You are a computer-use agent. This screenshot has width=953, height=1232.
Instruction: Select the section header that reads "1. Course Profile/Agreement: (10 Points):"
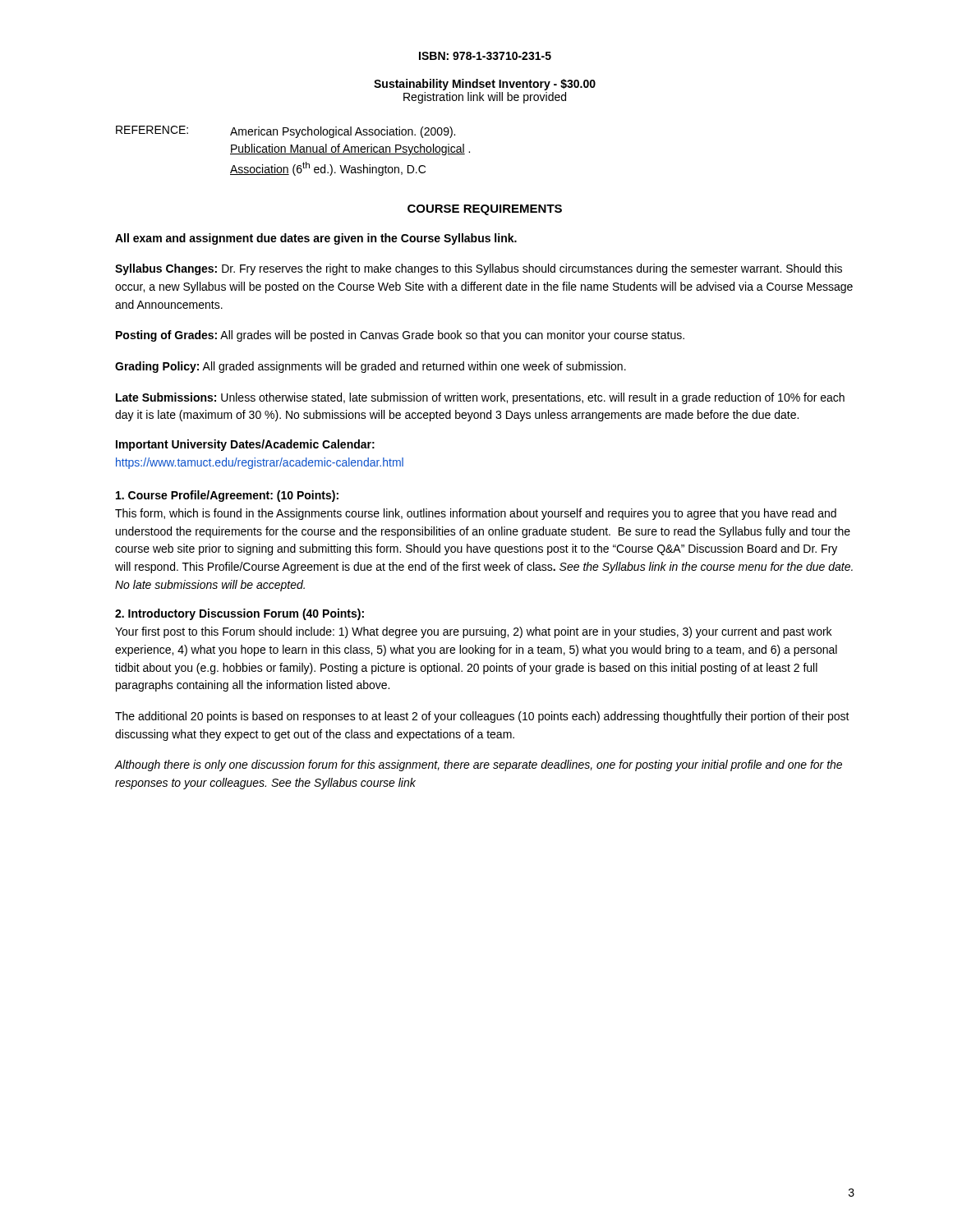pyautogui.click(x=227, y=495)
